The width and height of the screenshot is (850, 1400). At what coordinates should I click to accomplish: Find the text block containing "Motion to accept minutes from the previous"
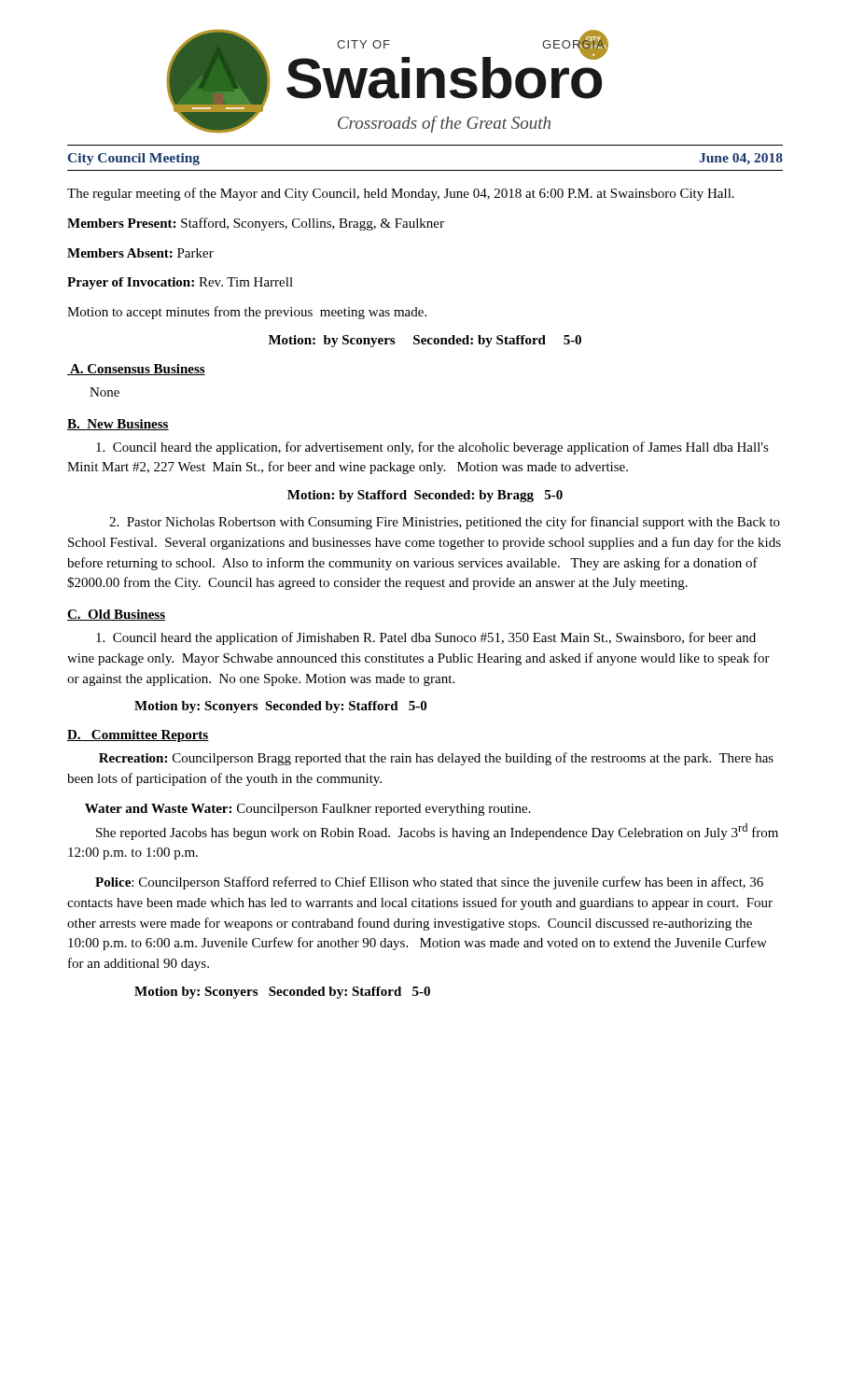(x=425, y=313)
